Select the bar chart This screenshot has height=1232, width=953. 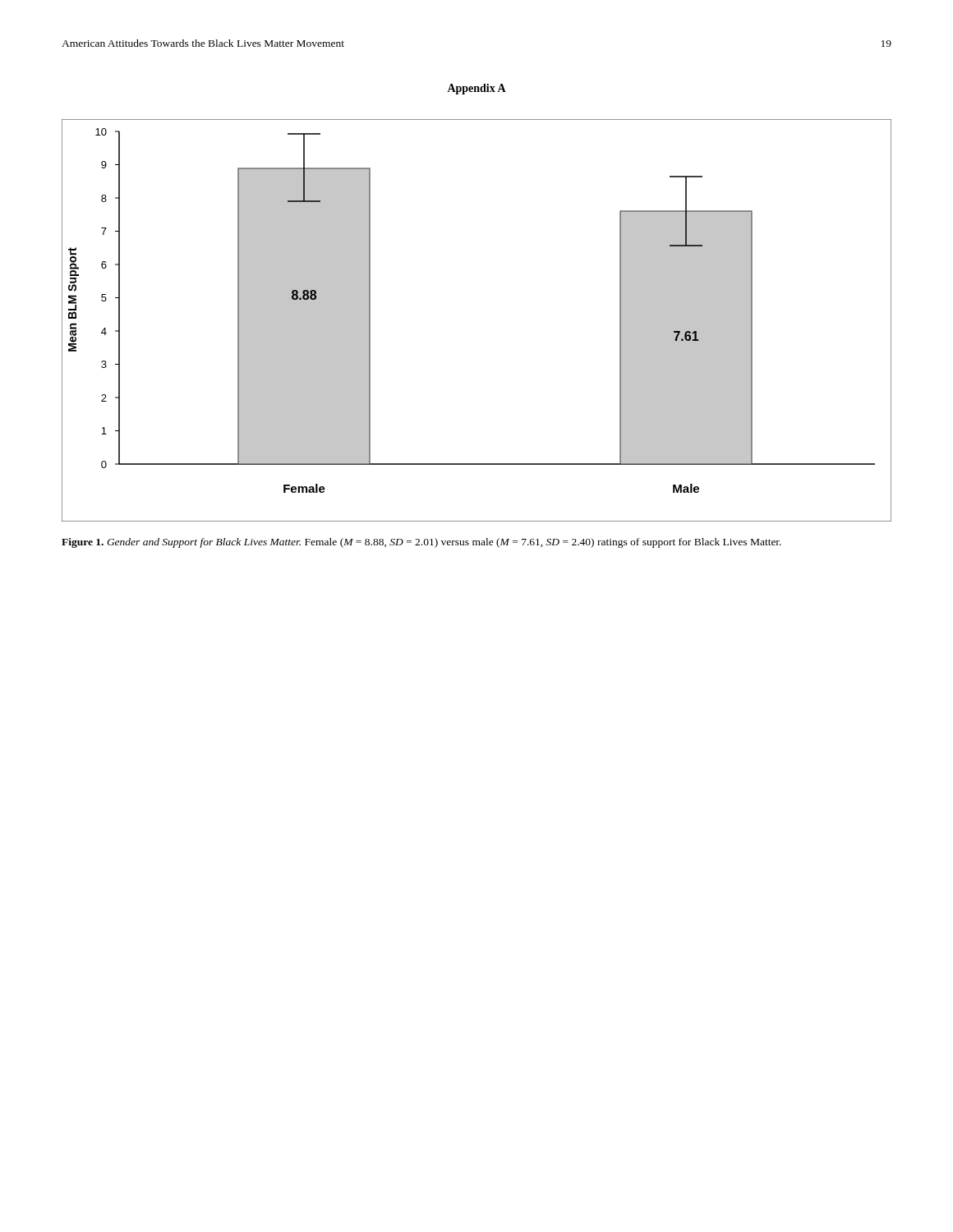point(476,320)
